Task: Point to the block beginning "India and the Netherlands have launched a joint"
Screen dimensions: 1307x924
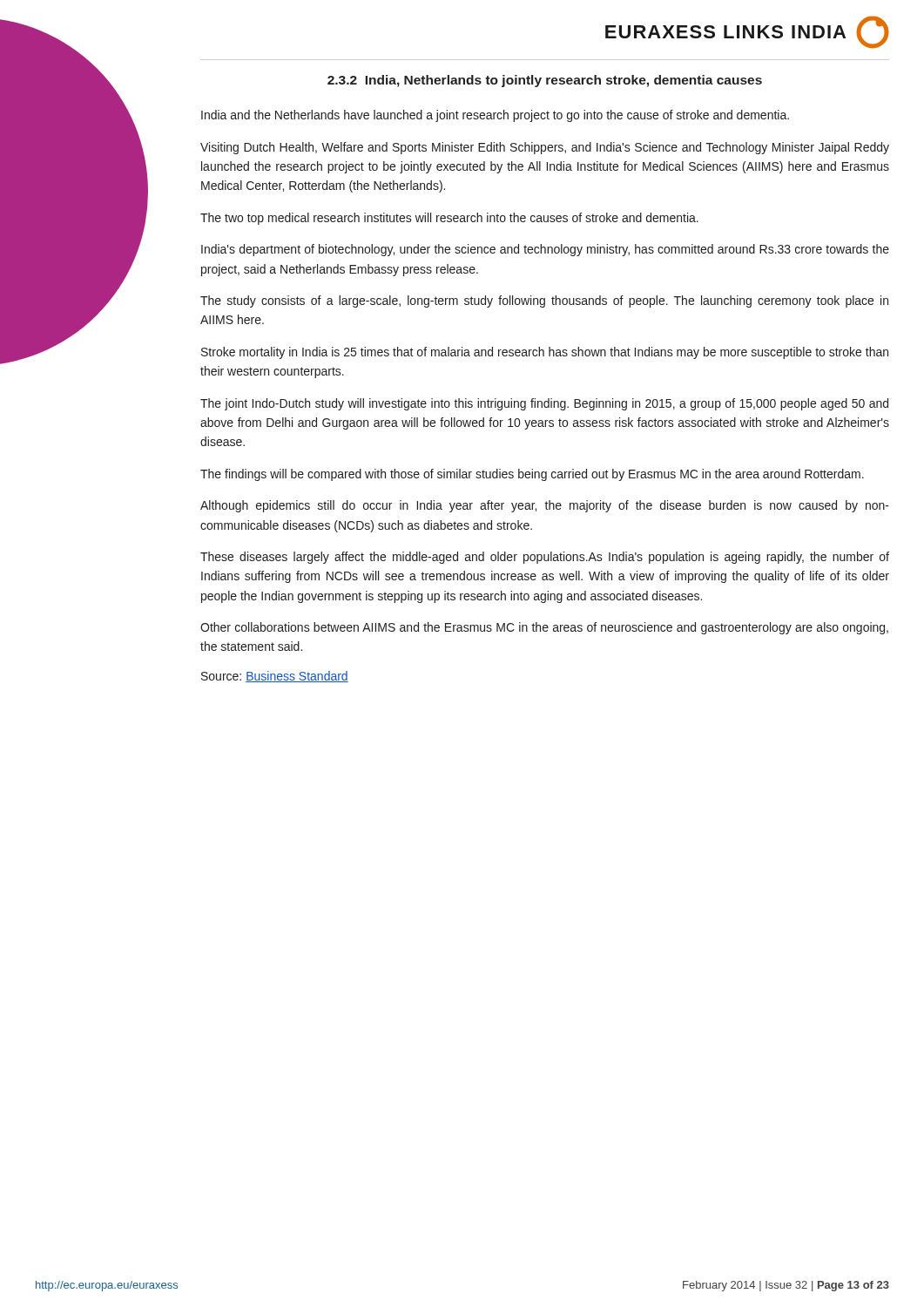Action: tap(495, 115)
